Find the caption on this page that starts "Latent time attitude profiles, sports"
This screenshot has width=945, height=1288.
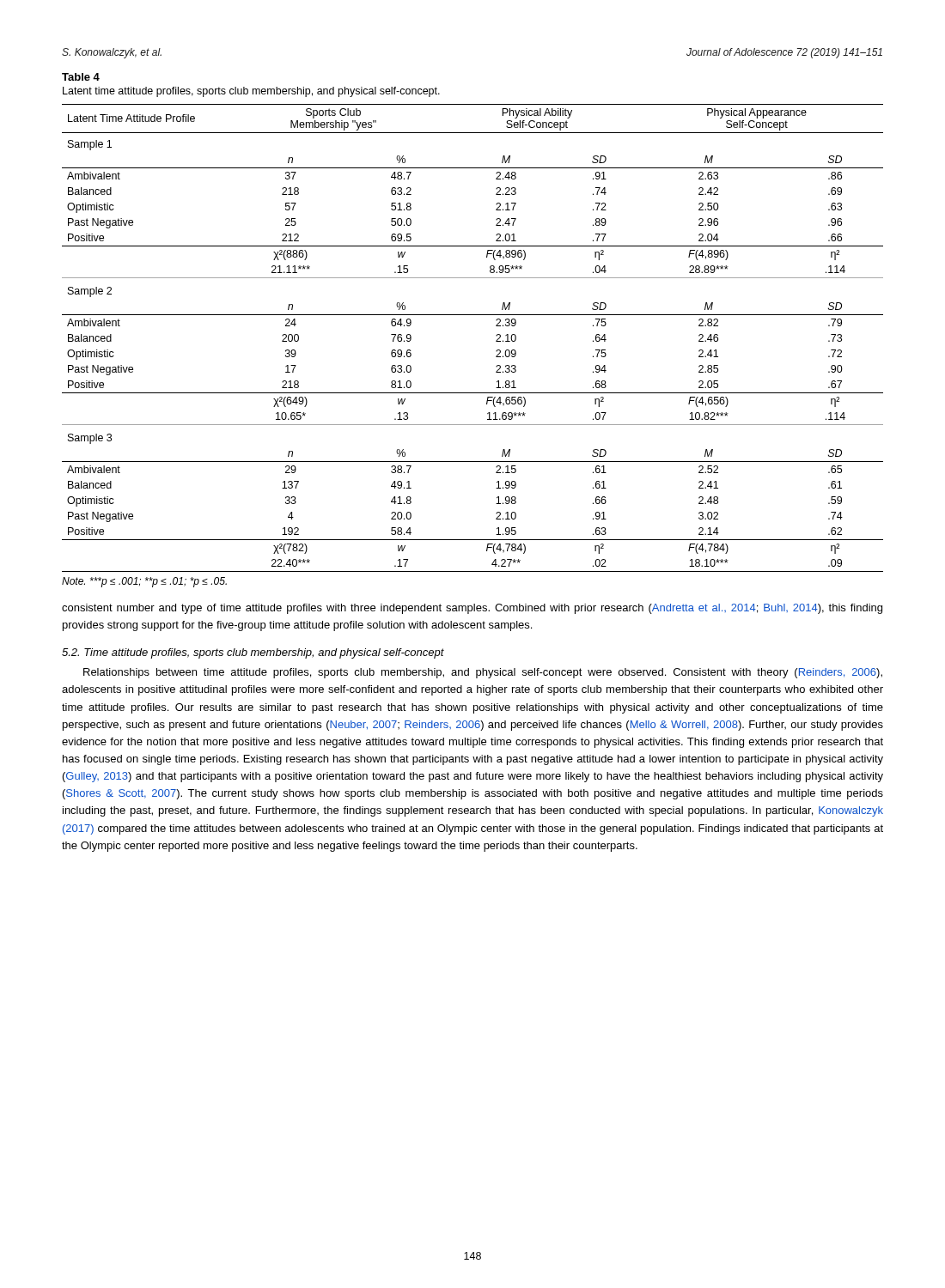click(x=251, y=91)
